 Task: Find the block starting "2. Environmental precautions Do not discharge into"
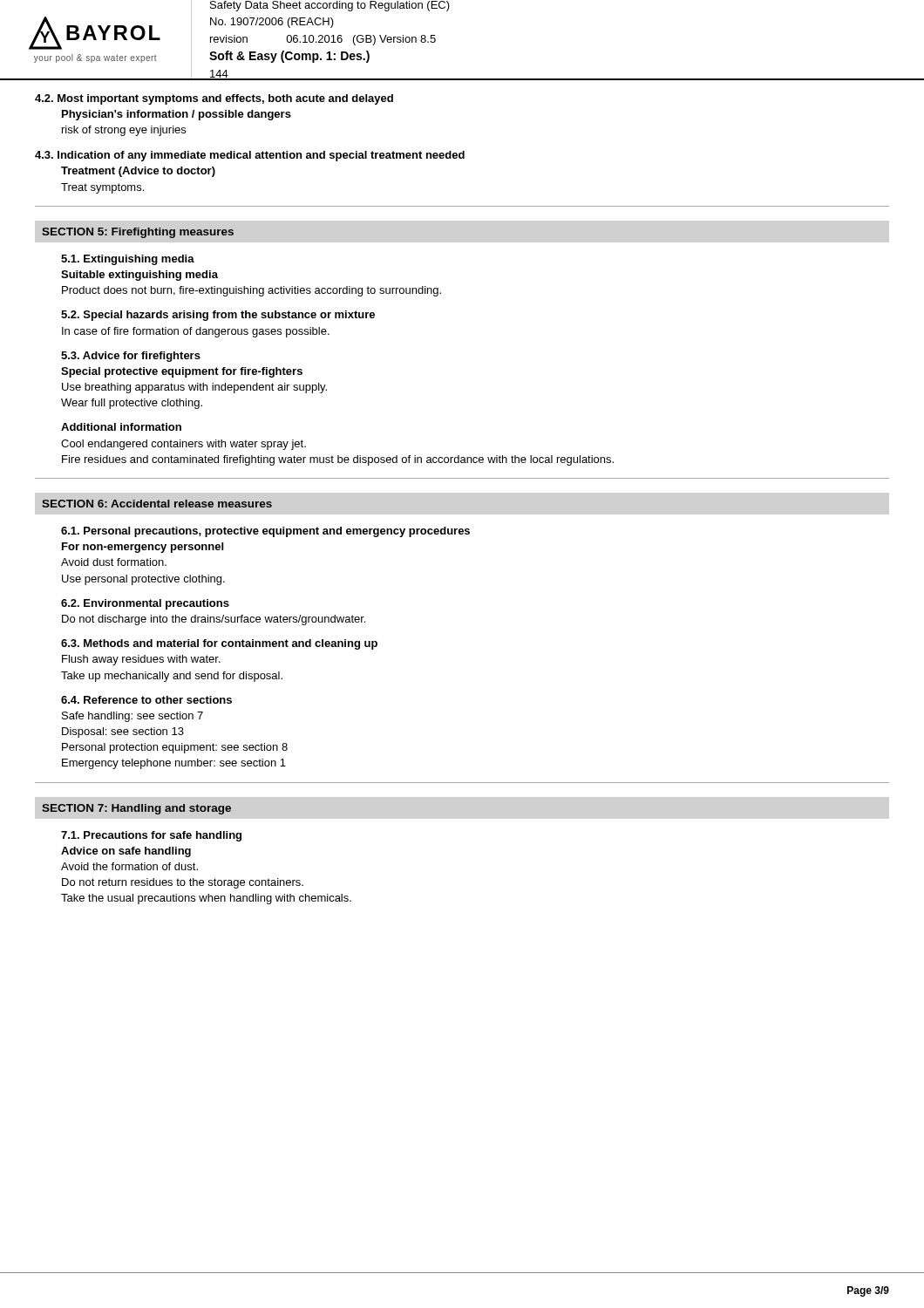point(214,611)
